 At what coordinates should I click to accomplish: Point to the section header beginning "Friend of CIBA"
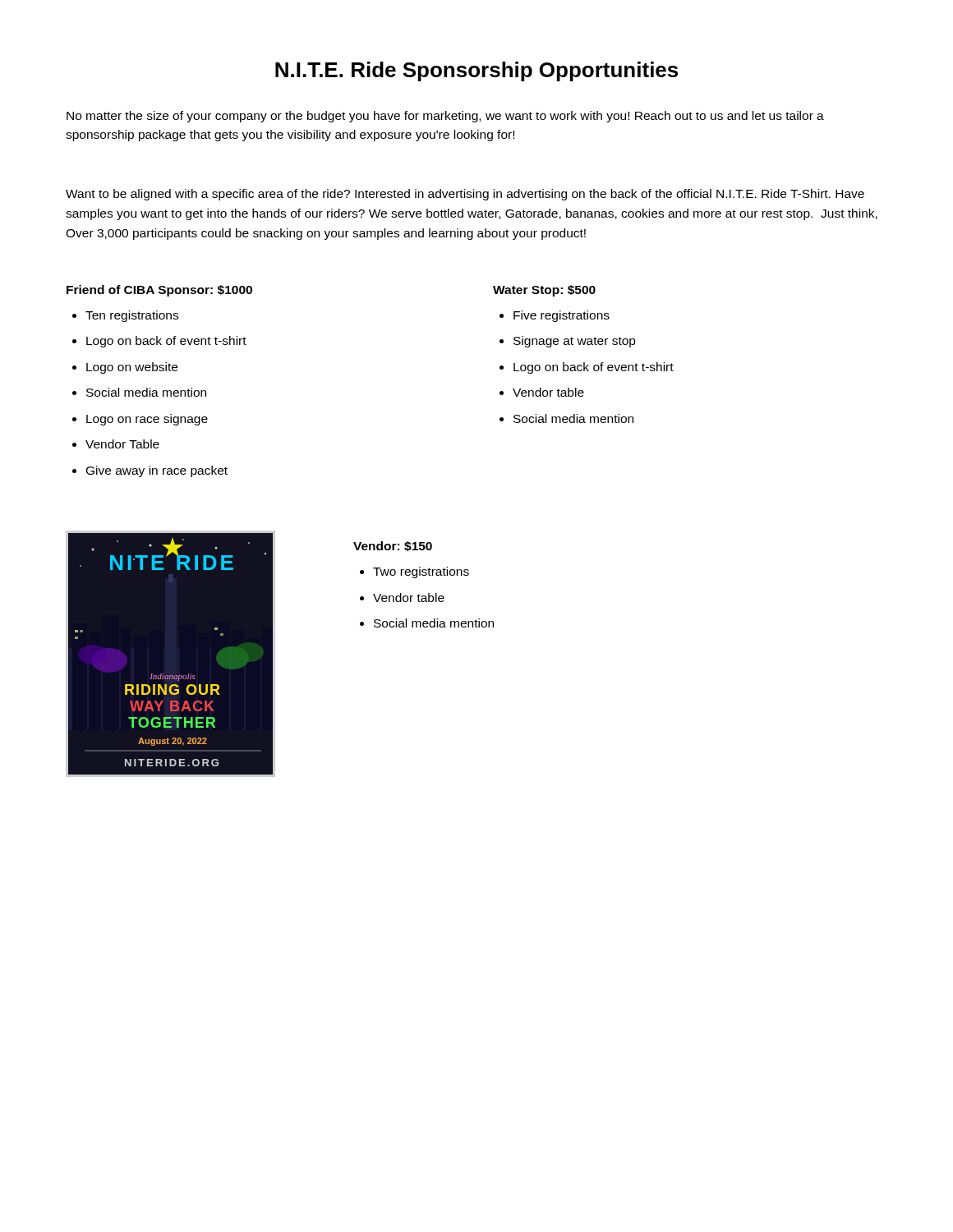click(x=159, y=289)
